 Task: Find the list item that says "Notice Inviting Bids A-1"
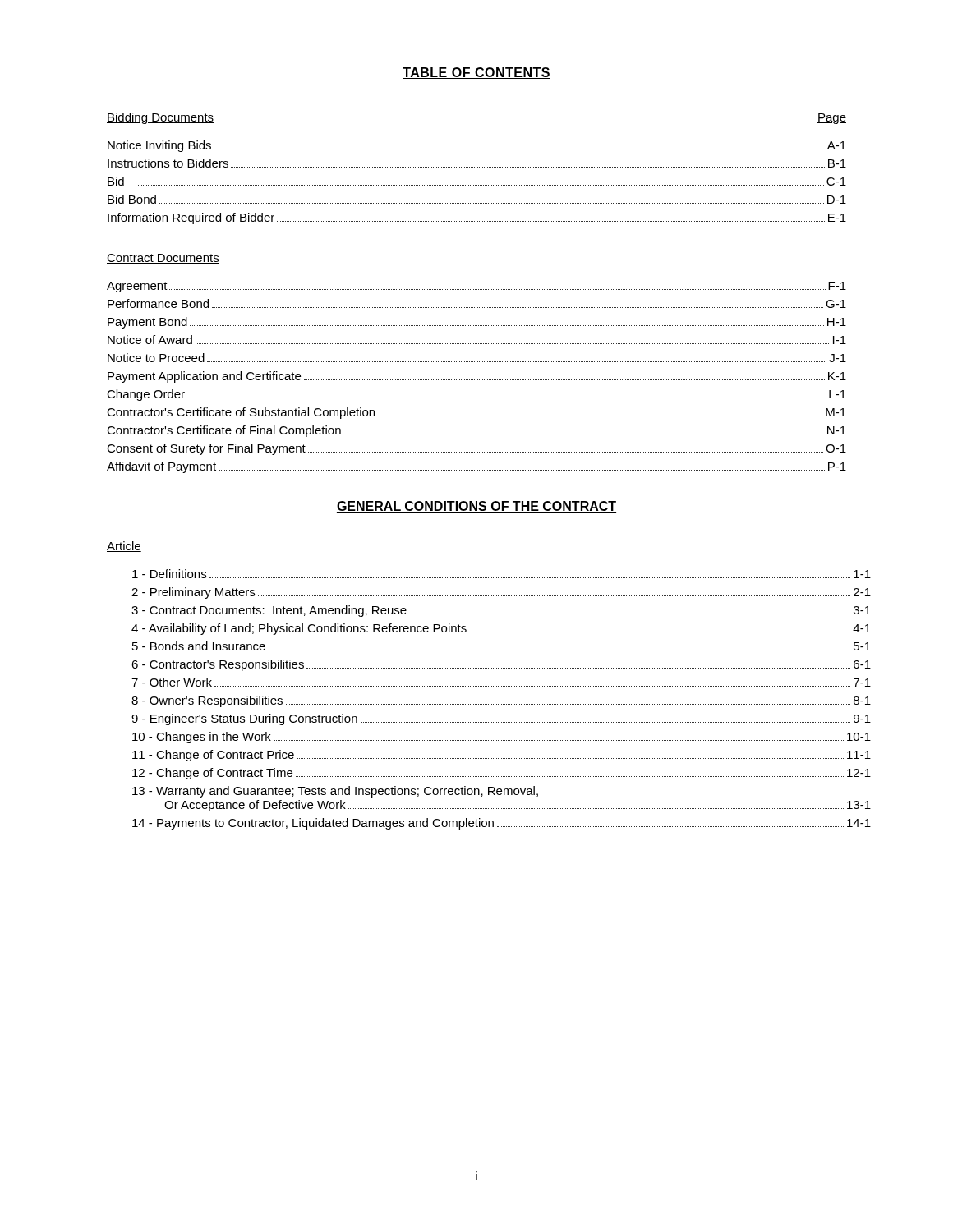pyautogui.click(x=476, y=145)
